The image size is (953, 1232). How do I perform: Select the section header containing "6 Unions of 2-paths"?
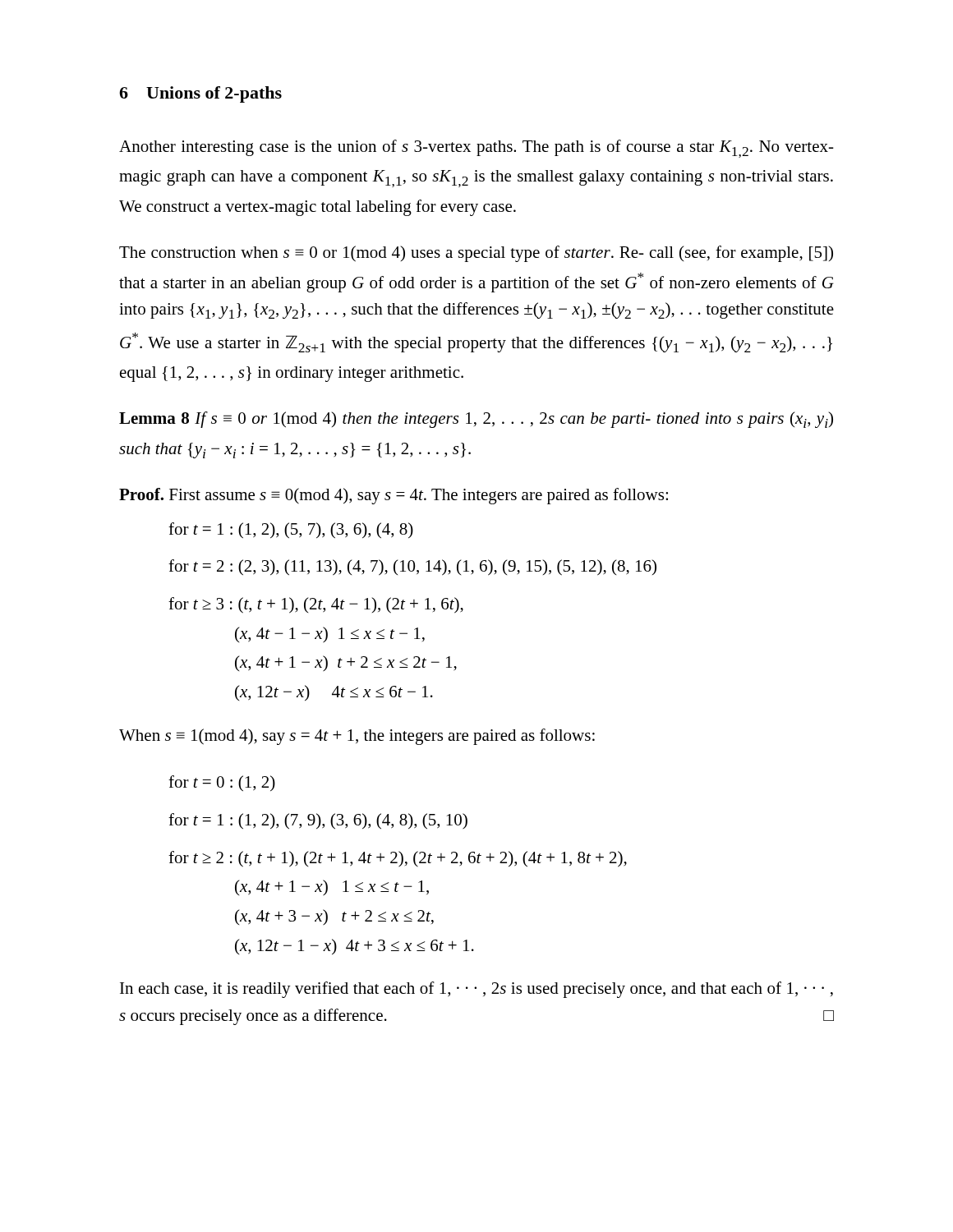tap(200, 92)
